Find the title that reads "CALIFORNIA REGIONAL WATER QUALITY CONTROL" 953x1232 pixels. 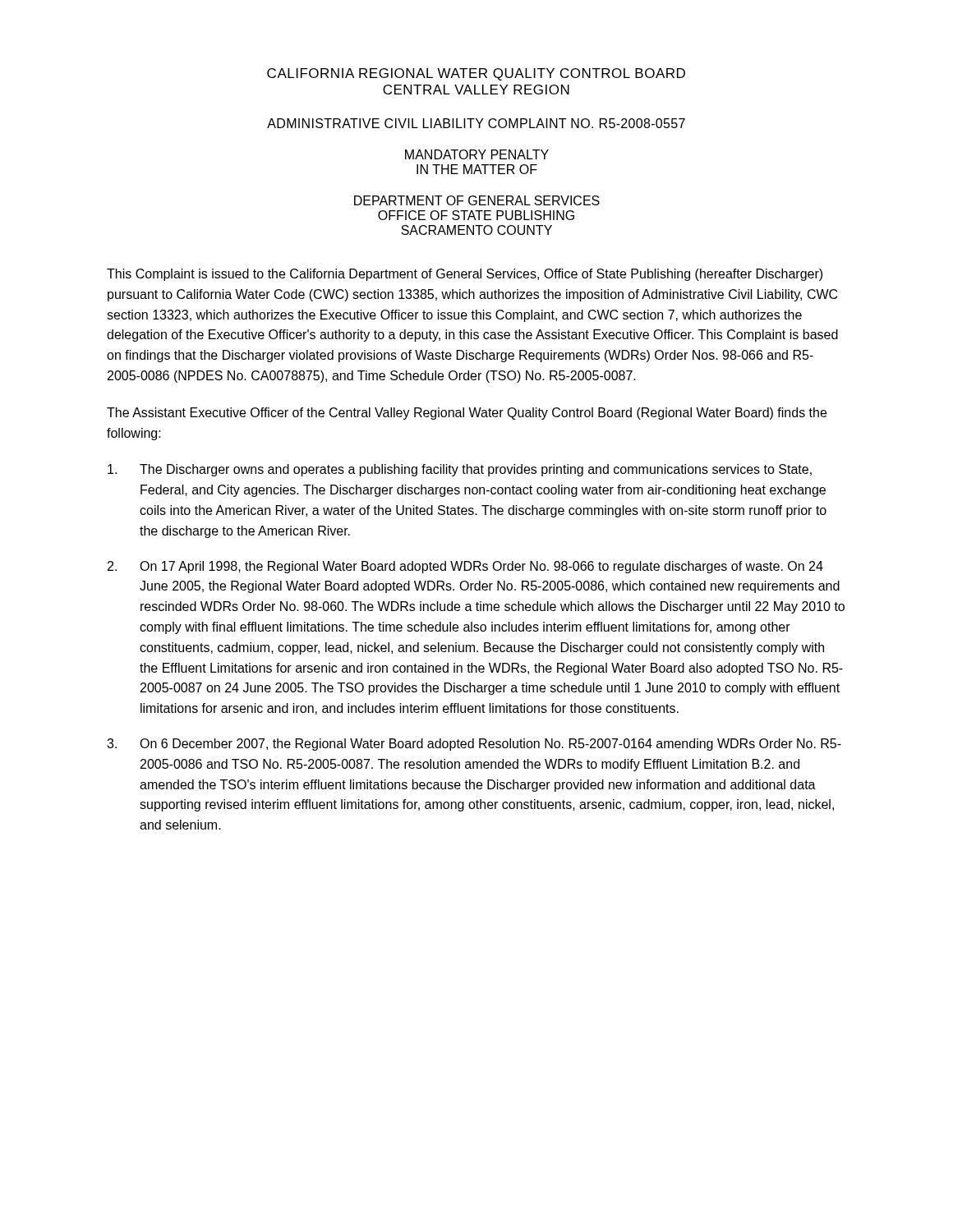(476, 82)
